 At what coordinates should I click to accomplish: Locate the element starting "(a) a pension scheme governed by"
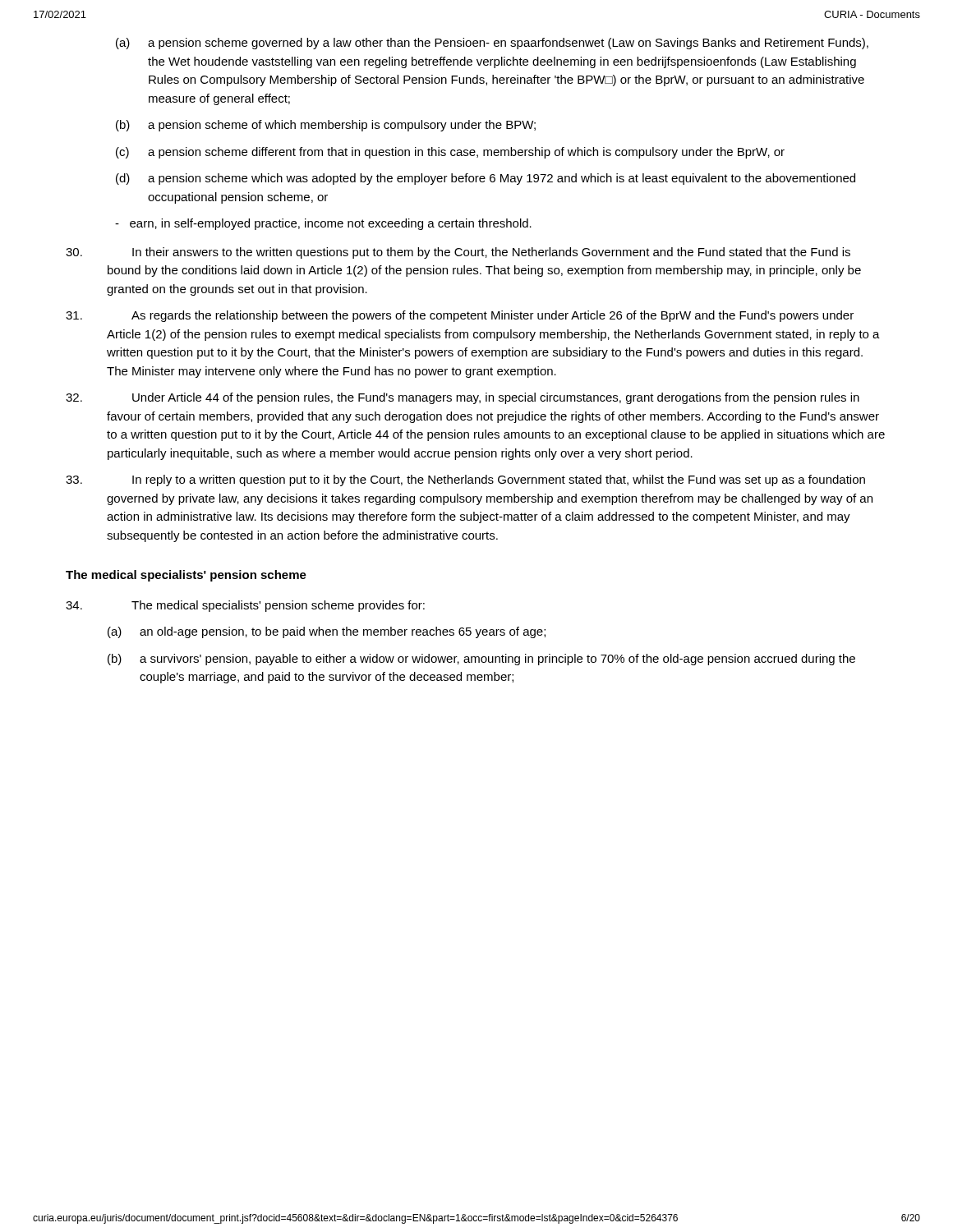501,71
